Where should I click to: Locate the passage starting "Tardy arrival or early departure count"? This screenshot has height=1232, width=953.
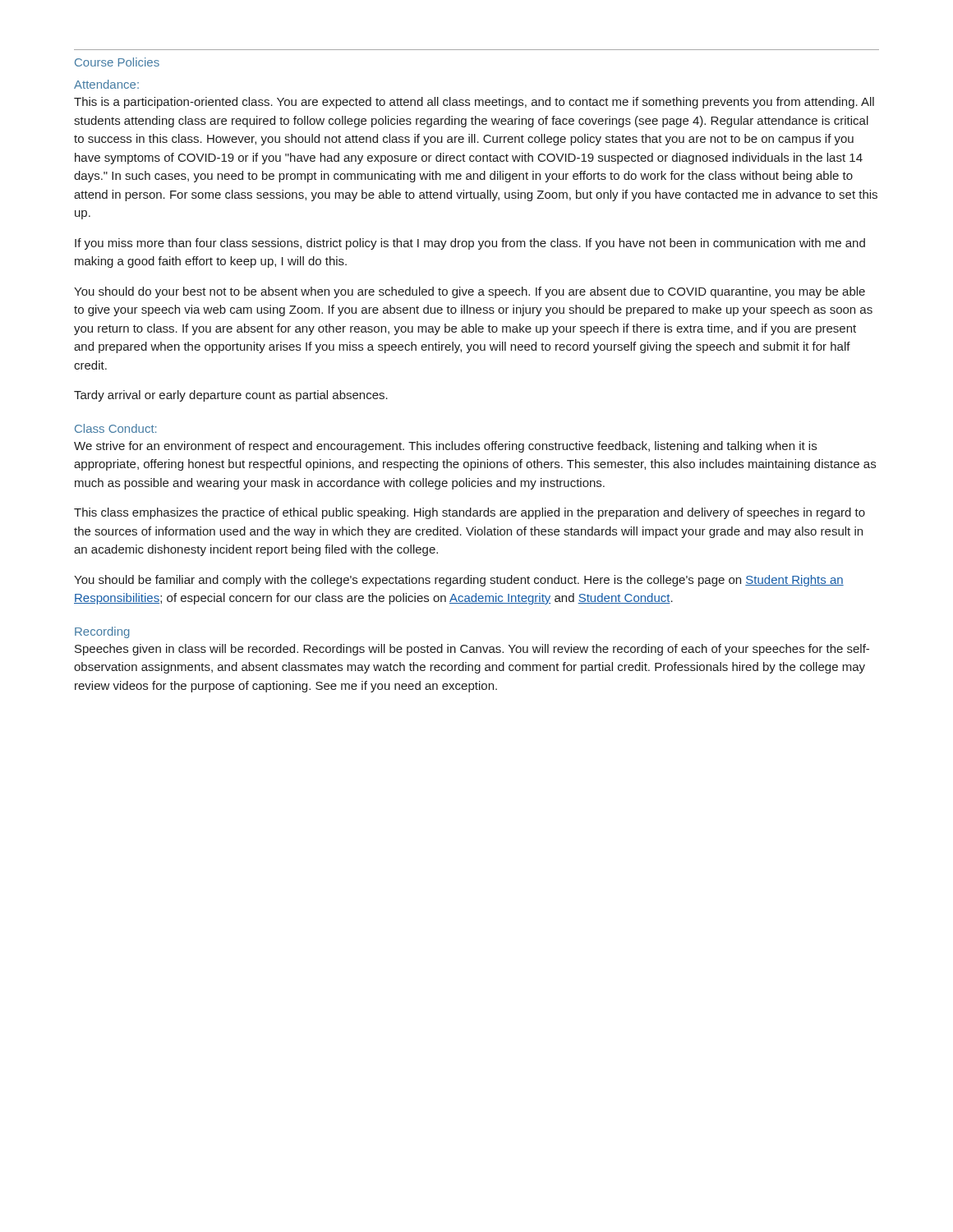point(231,396)
